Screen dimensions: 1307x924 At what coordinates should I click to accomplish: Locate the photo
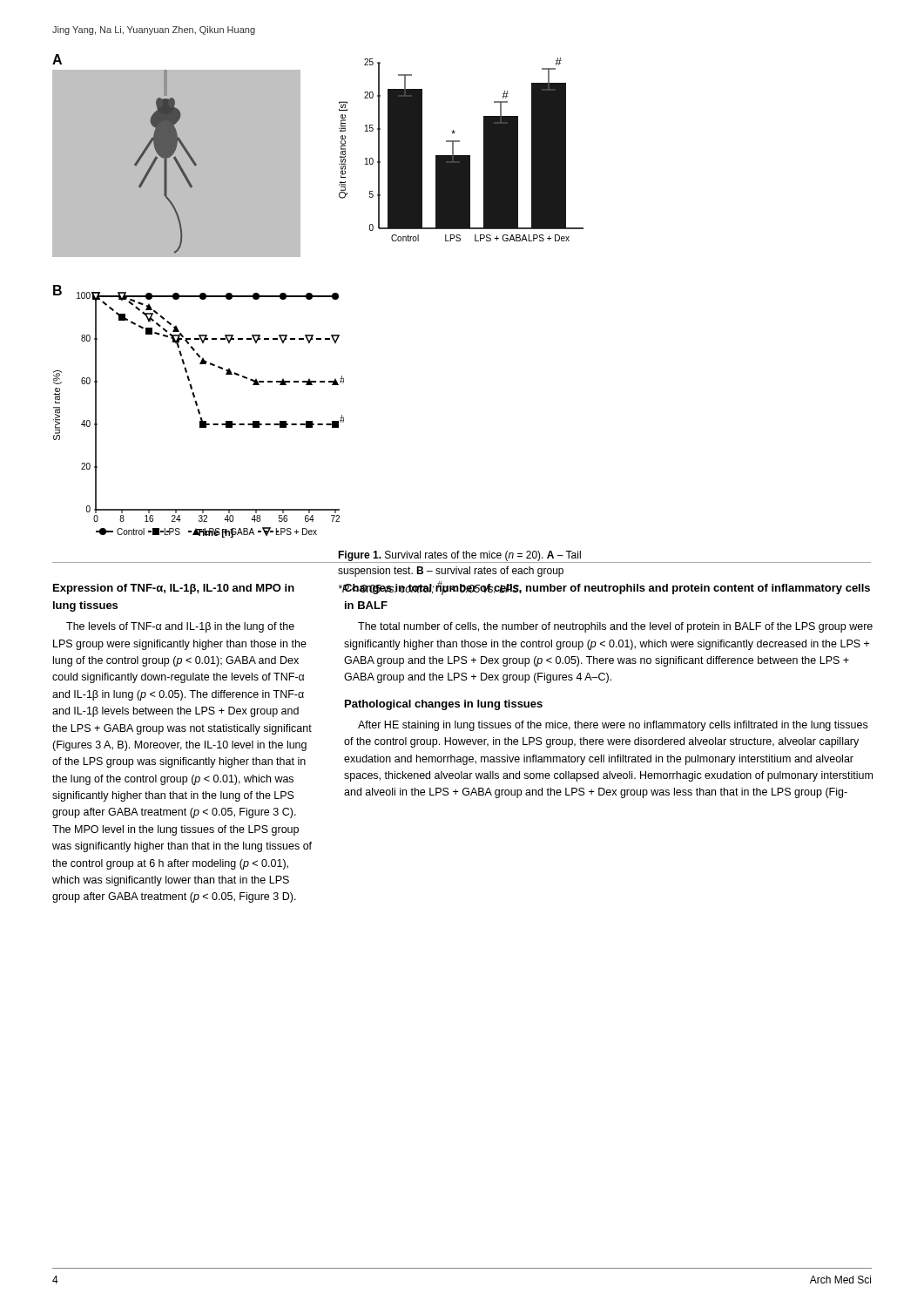(x=176, y=163)
